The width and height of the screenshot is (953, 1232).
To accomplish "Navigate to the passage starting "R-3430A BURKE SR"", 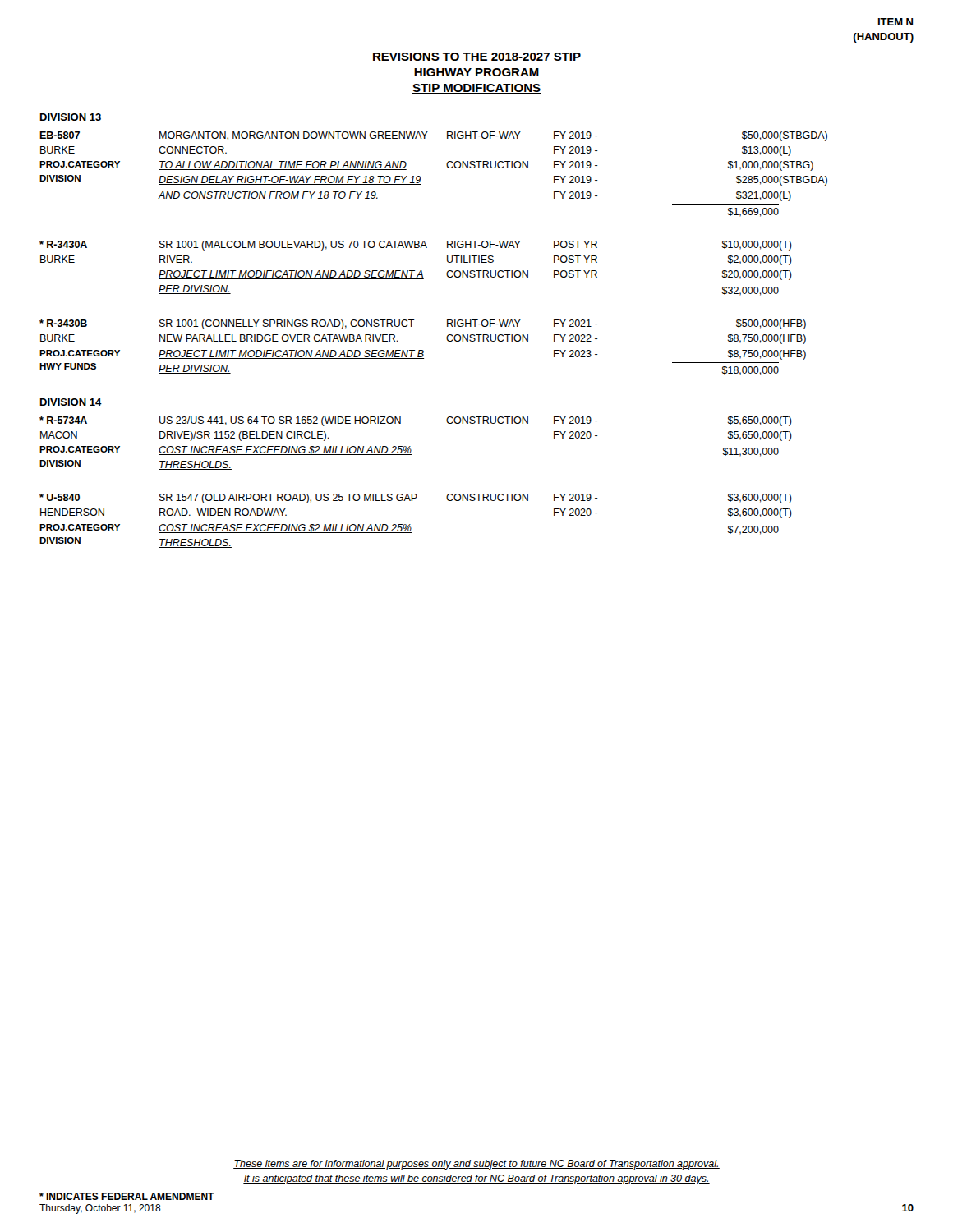I will coord(442,268).
